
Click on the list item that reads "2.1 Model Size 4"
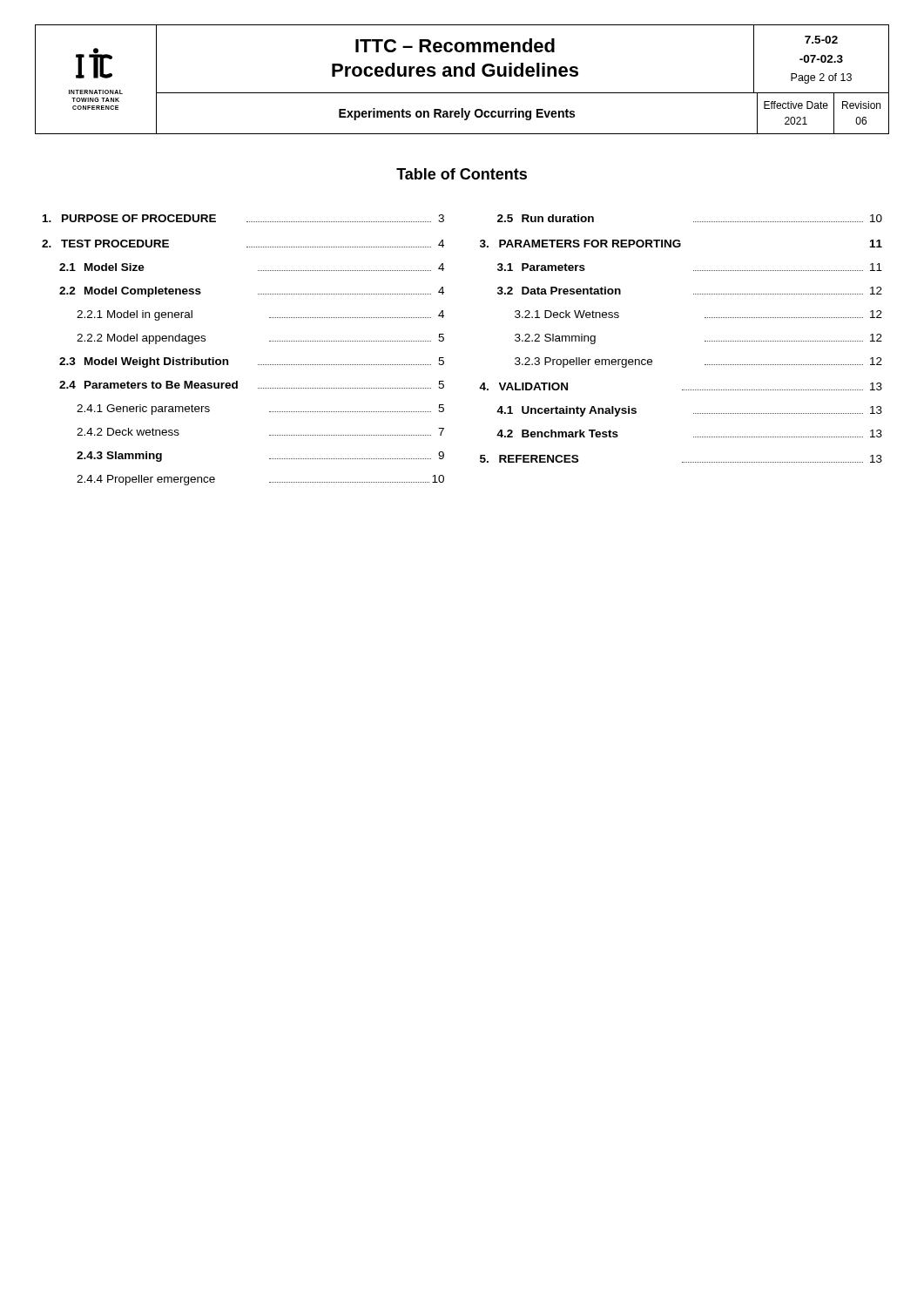(252, 267)
